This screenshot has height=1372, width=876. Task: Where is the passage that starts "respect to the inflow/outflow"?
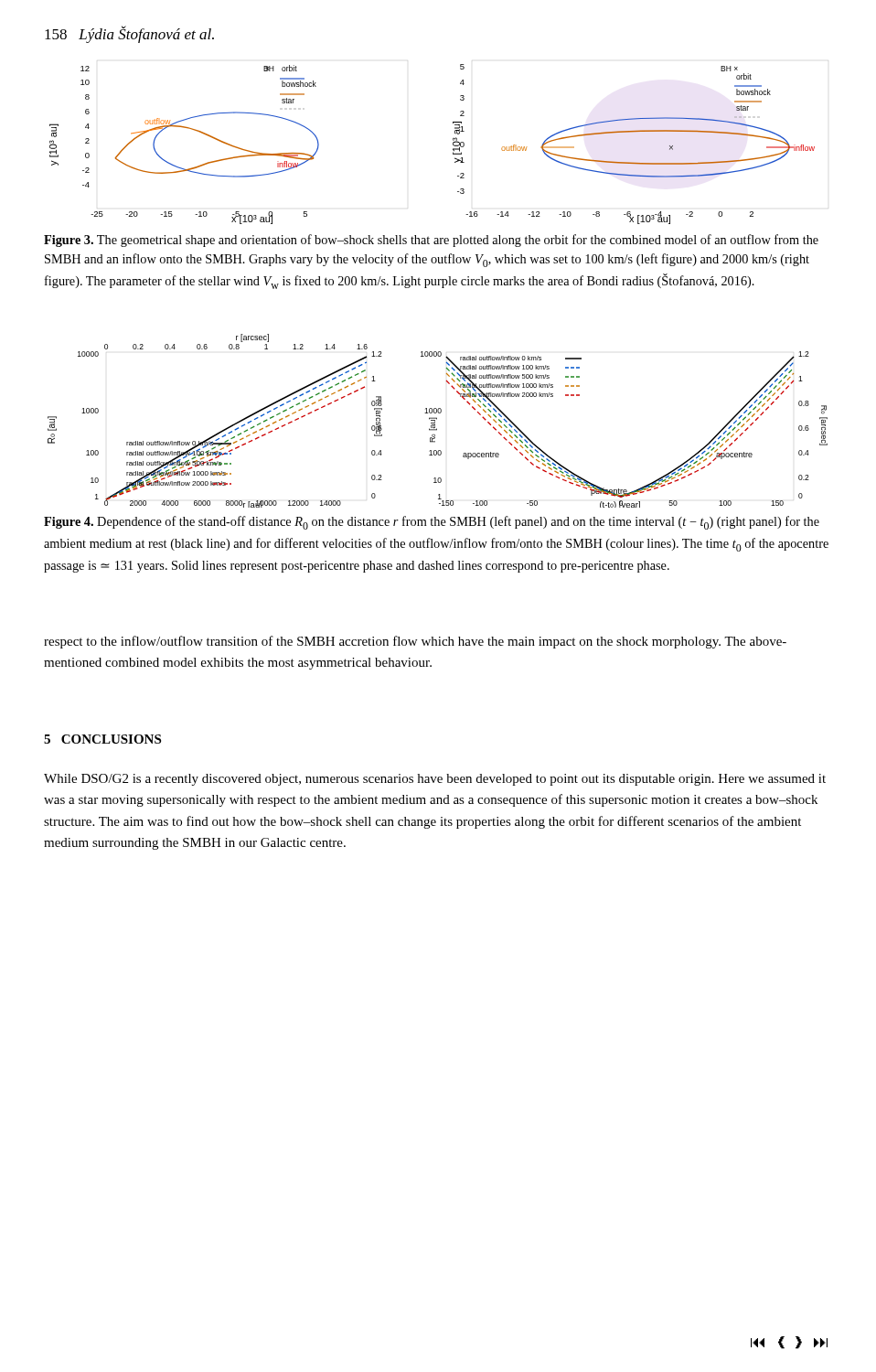(x=415, y=652)
